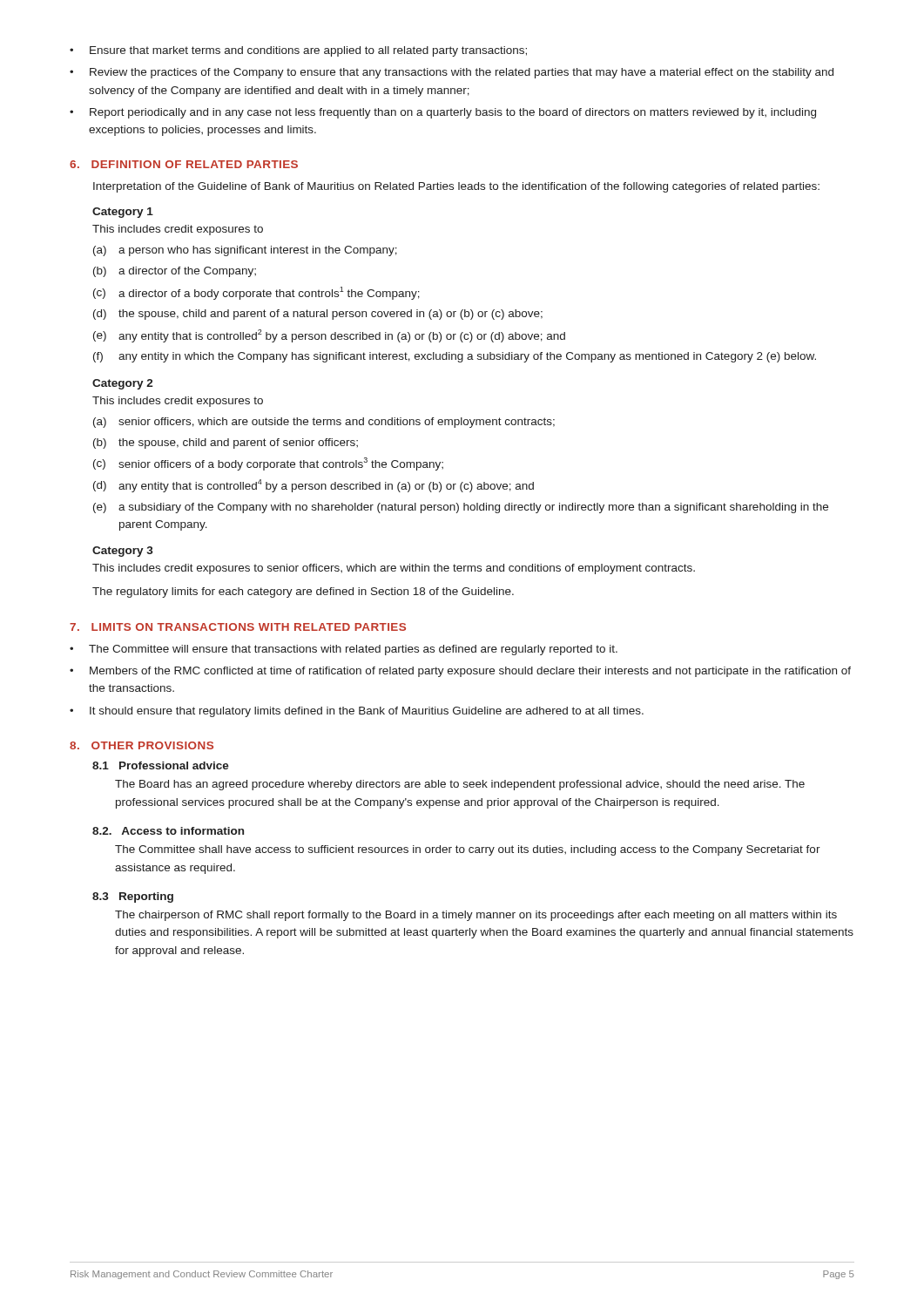Point to the block beginning "The chairperson of RMC shall report formally"

point(484,932)
